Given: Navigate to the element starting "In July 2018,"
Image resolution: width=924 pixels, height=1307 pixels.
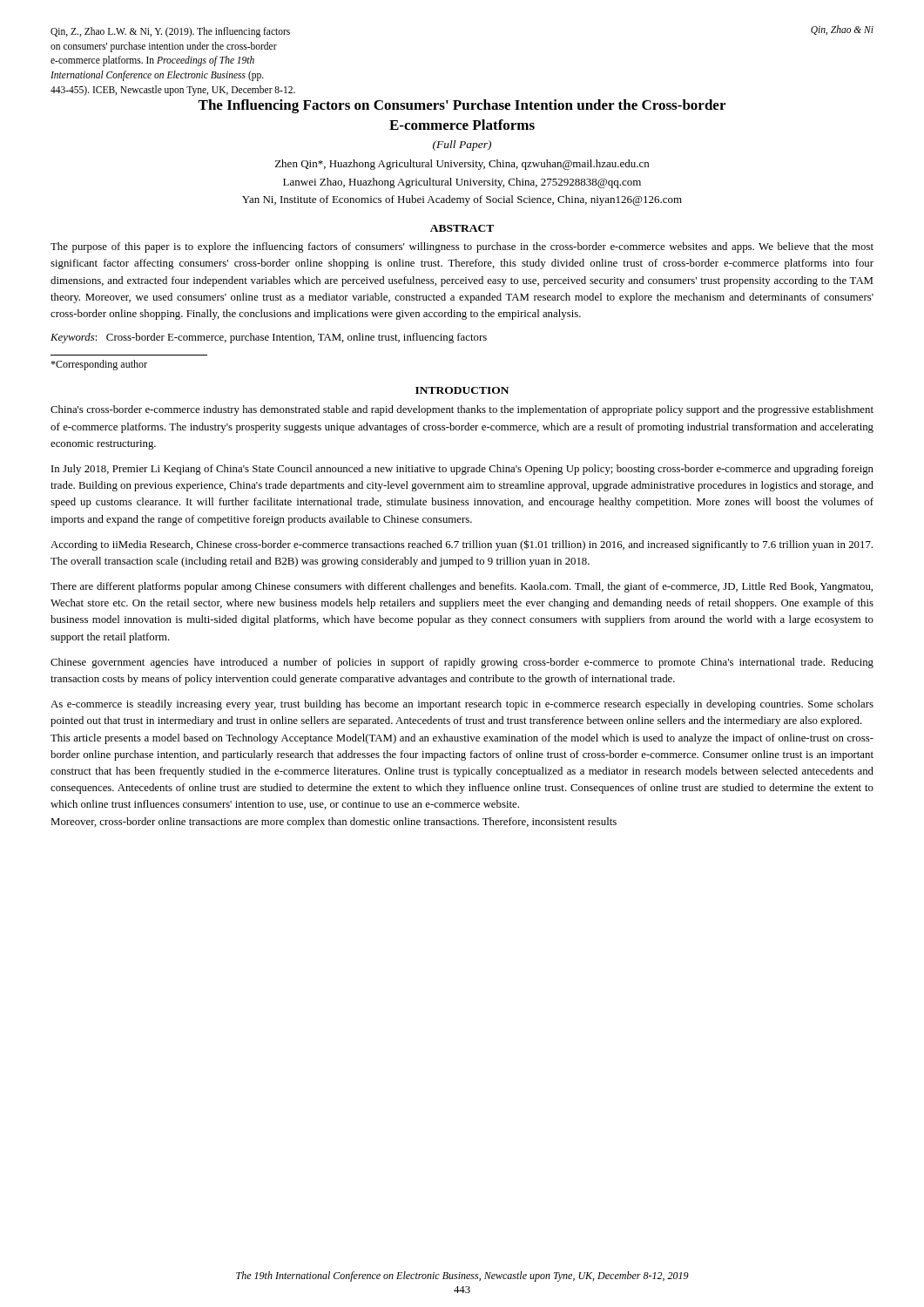Looking at the screenshot, I should 462,494.
